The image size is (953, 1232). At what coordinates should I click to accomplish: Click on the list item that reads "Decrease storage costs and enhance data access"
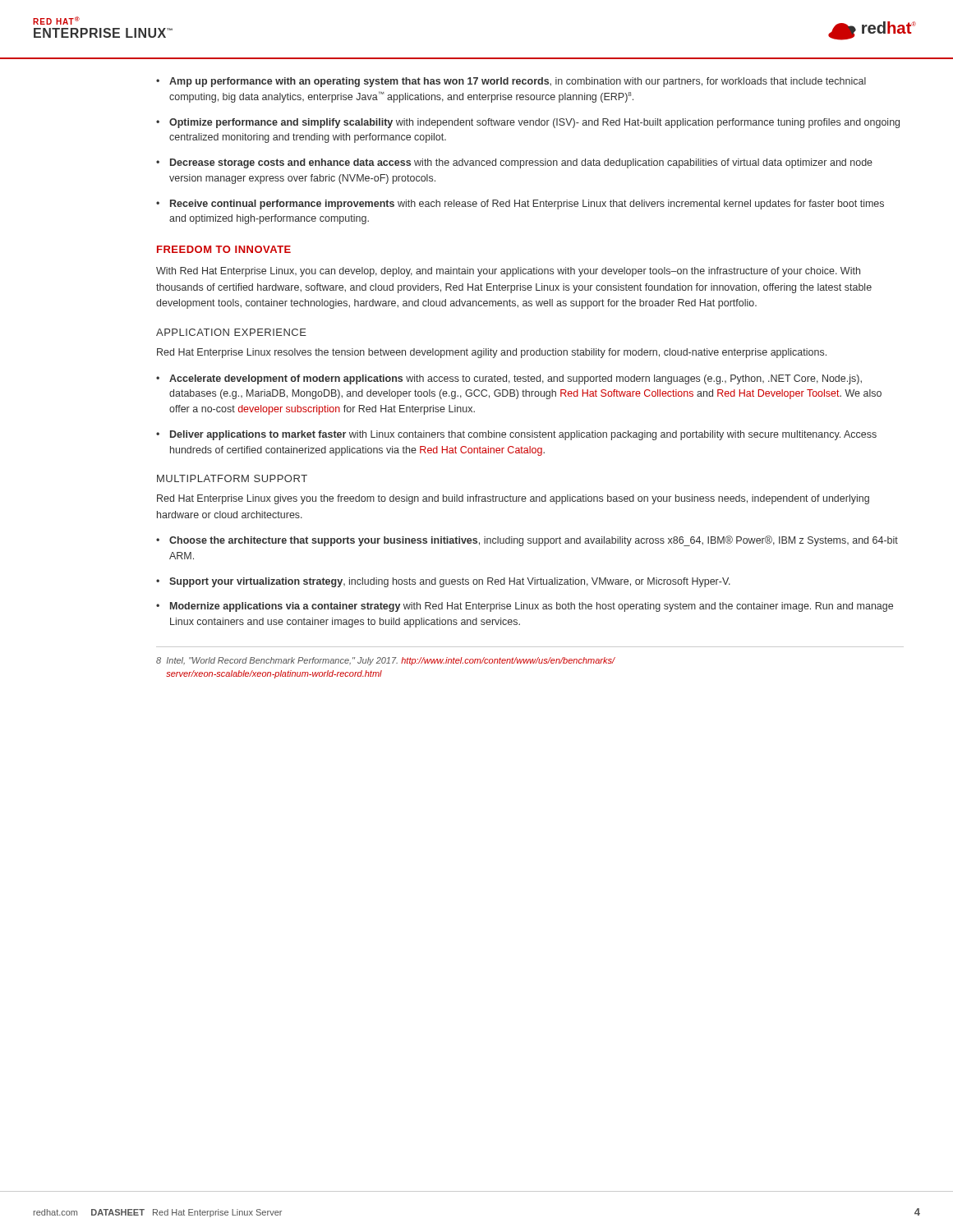tap(521, 170)
